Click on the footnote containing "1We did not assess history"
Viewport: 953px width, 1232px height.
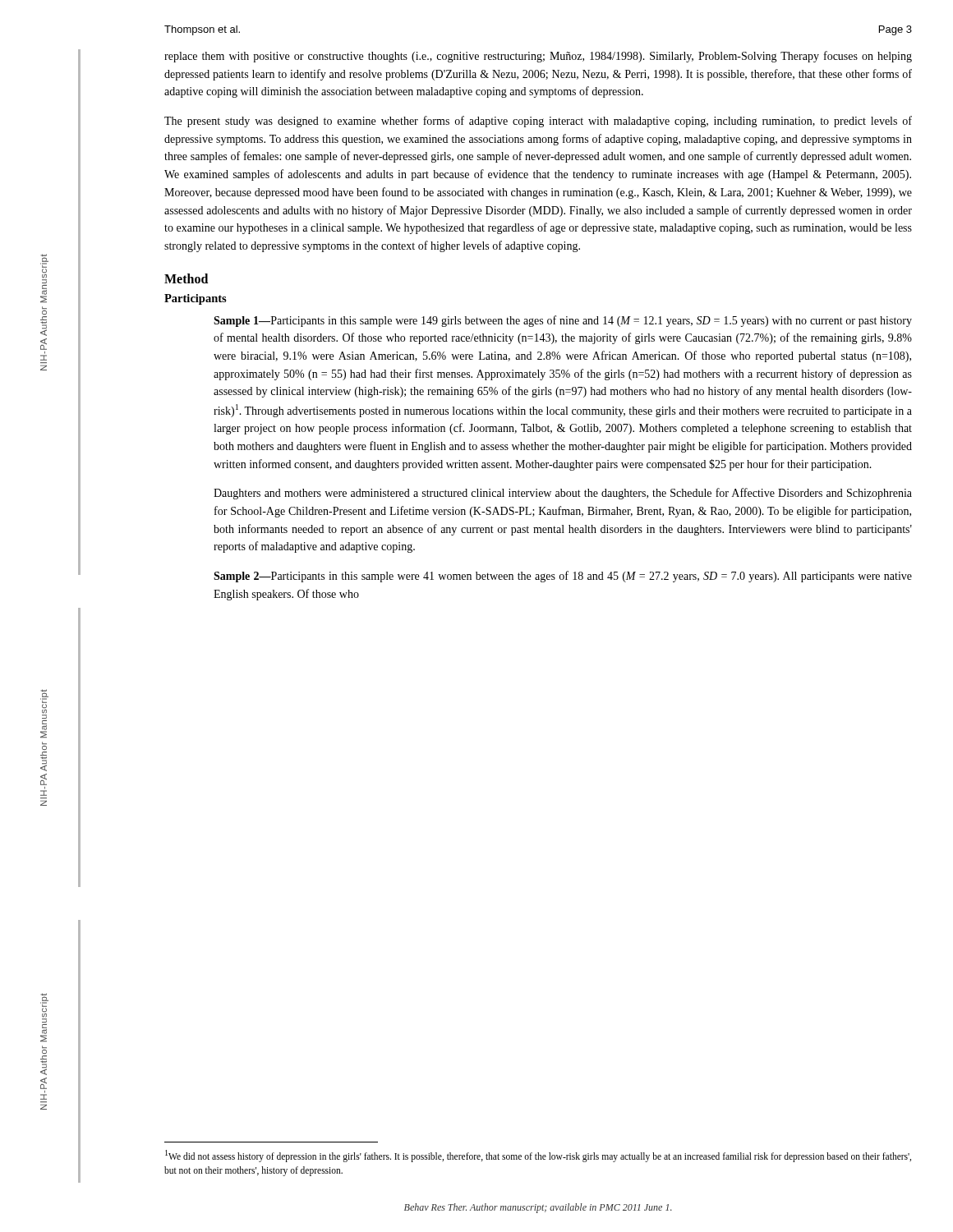[x=538, y=1162]
